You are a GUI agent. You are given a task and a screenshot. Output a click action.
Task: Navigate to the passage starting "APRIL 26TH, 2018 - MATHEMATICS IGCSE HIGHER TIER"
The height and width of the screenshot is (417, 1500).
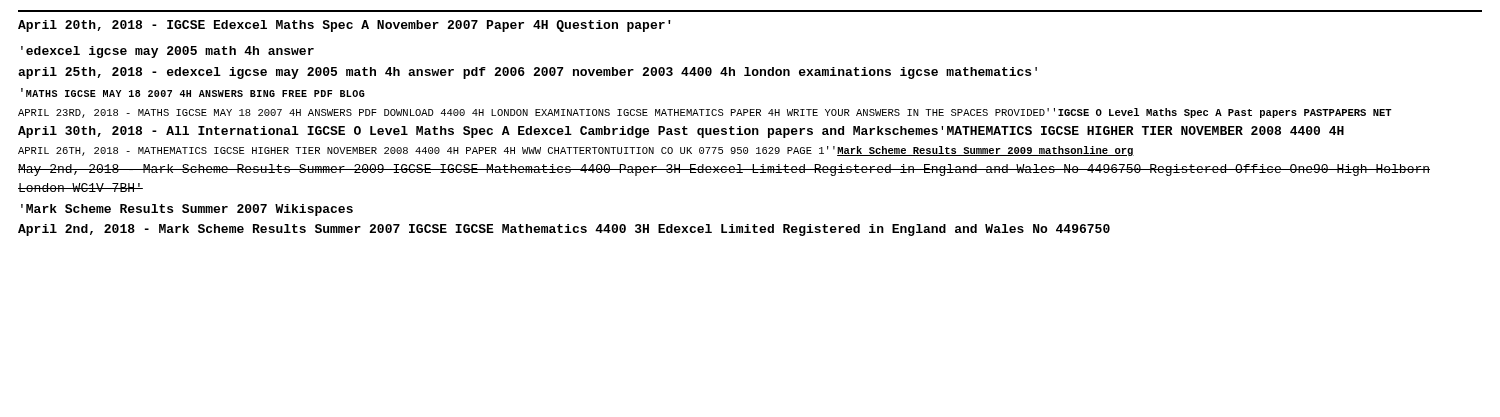coord(576,151)
